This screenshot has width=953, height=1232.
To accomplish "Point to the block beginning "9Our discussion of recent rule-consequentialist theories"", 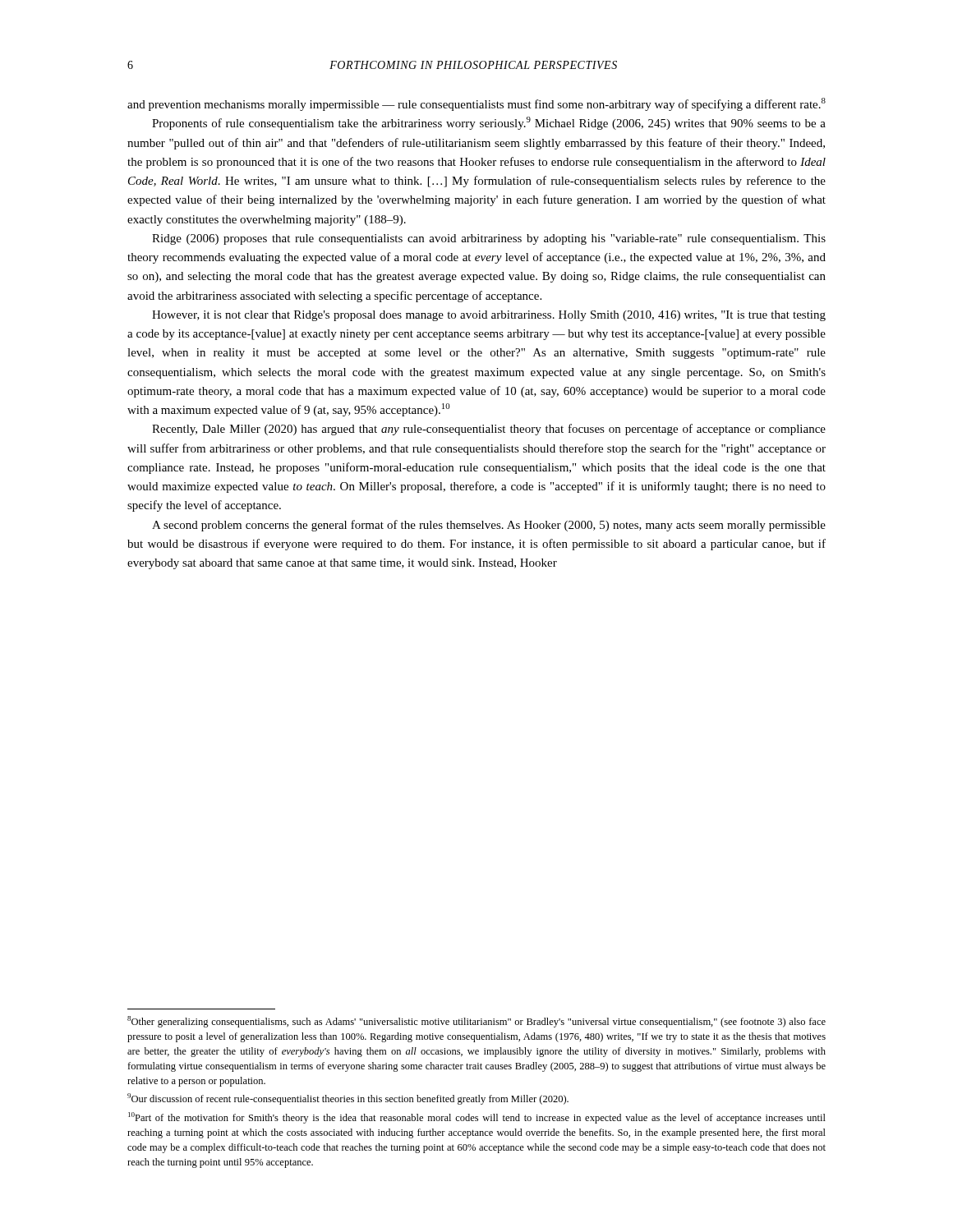I will tap(348, 1098).
